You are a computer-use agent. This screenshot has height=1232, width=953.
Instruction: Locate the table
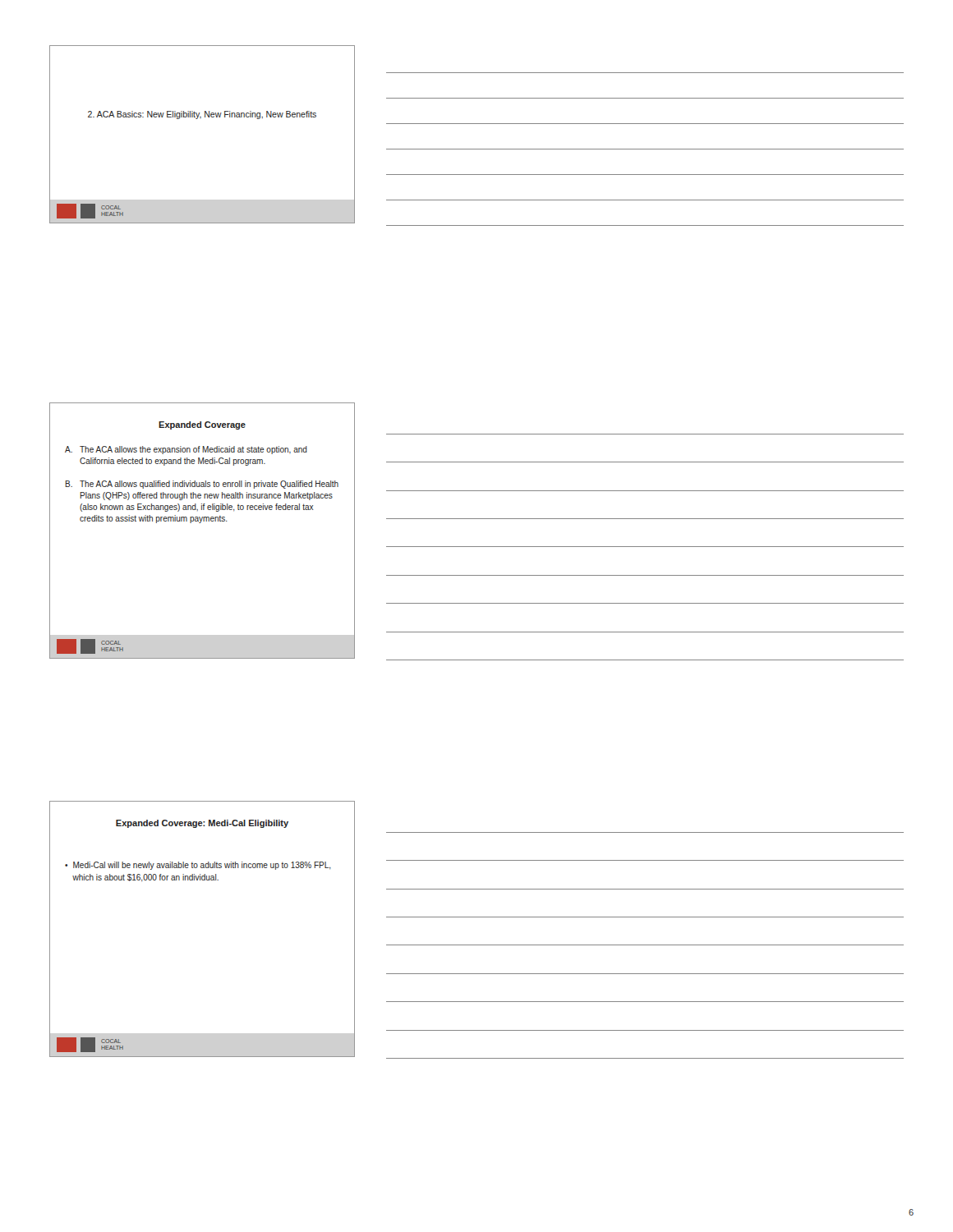(202, 531)
